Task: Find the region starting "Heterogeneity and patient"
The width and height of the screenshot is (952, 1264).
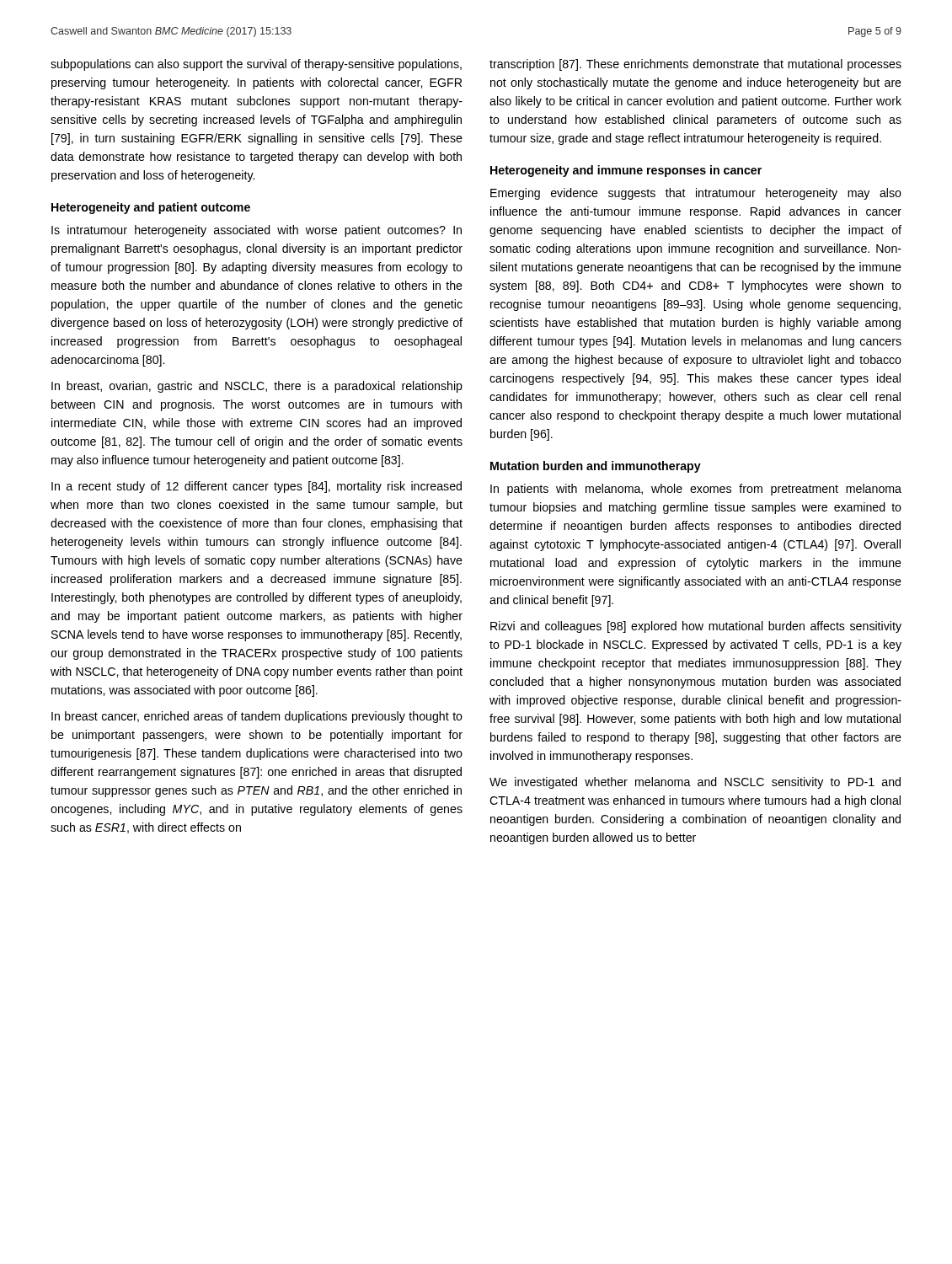Action: pos(151,207)
